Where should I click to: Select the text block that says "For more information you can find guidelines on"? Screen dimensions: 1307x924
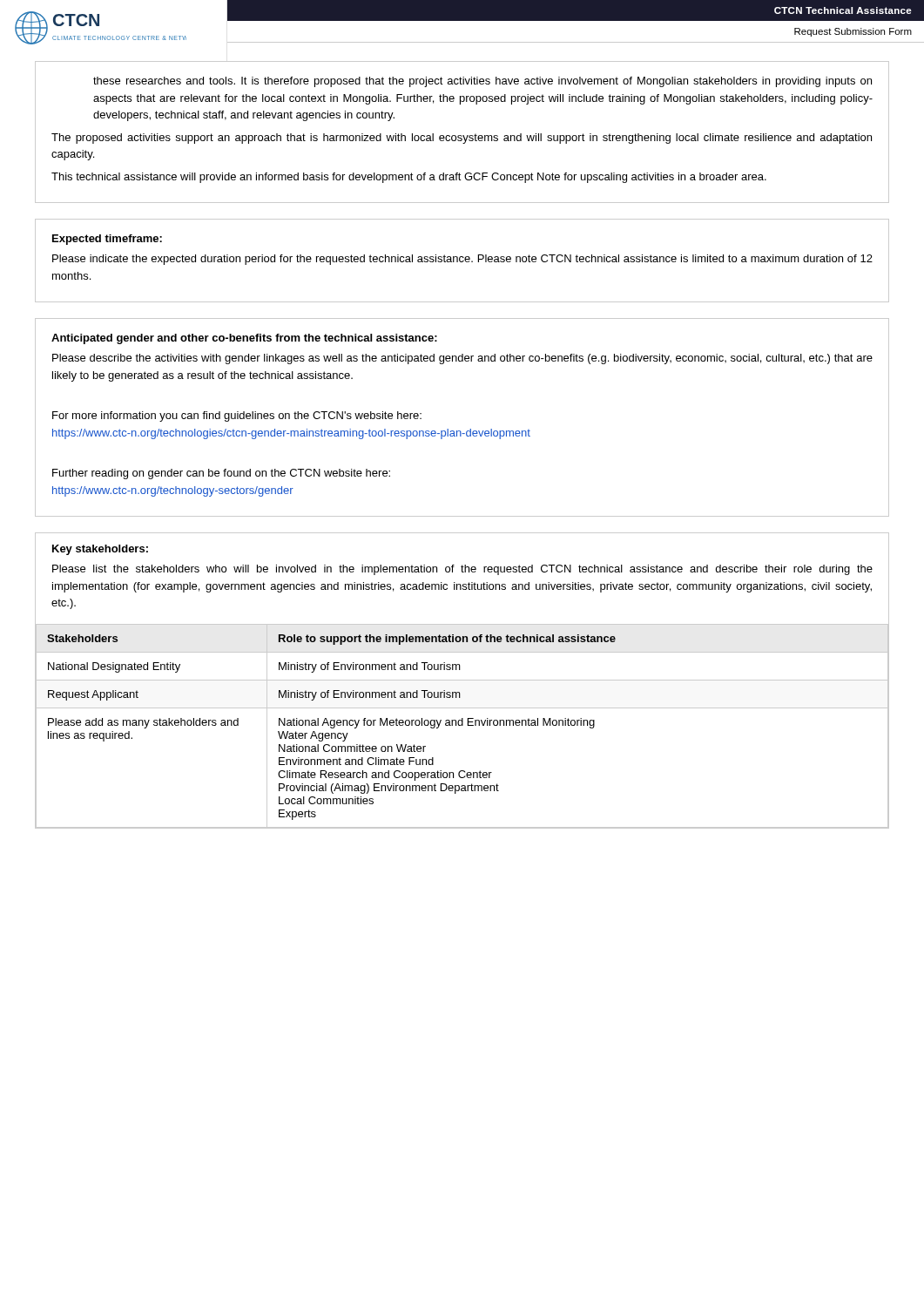[x=291, y=424]
